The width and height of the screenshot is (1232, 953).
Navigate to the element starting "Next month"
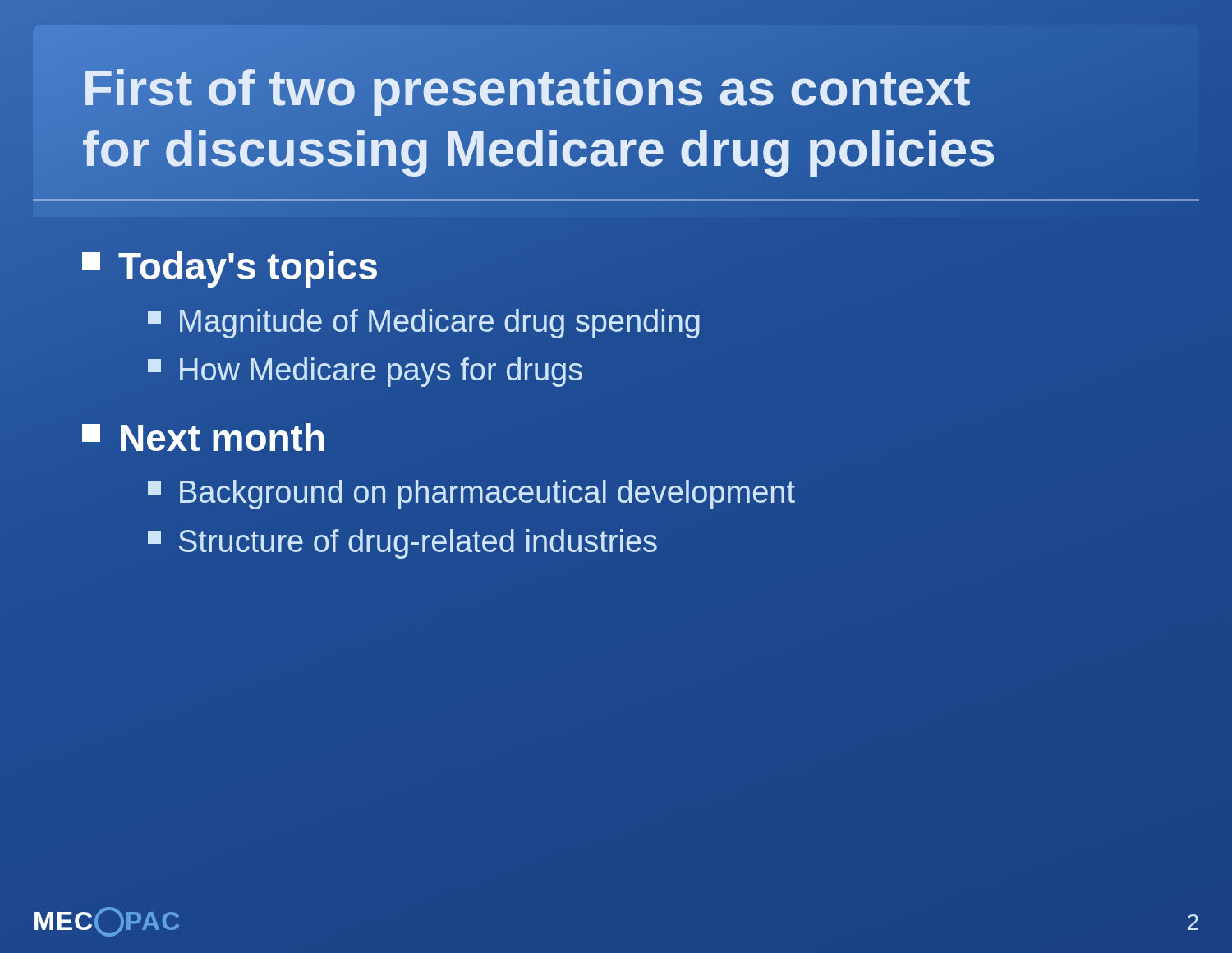[x=204, y=438]
